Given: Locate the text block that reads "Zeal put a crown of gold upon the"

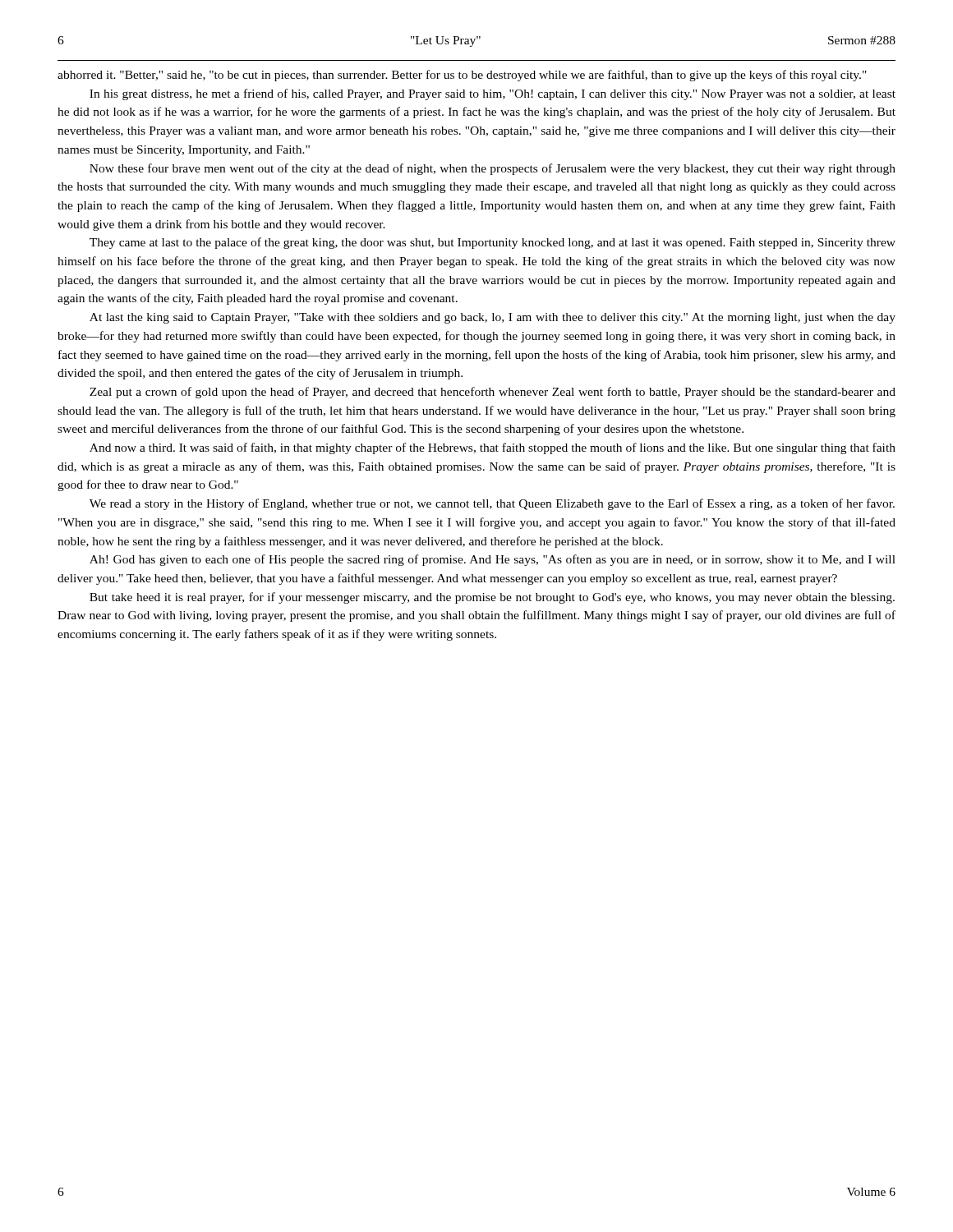Looking at the screenshot, I should [x=476, y=410].
